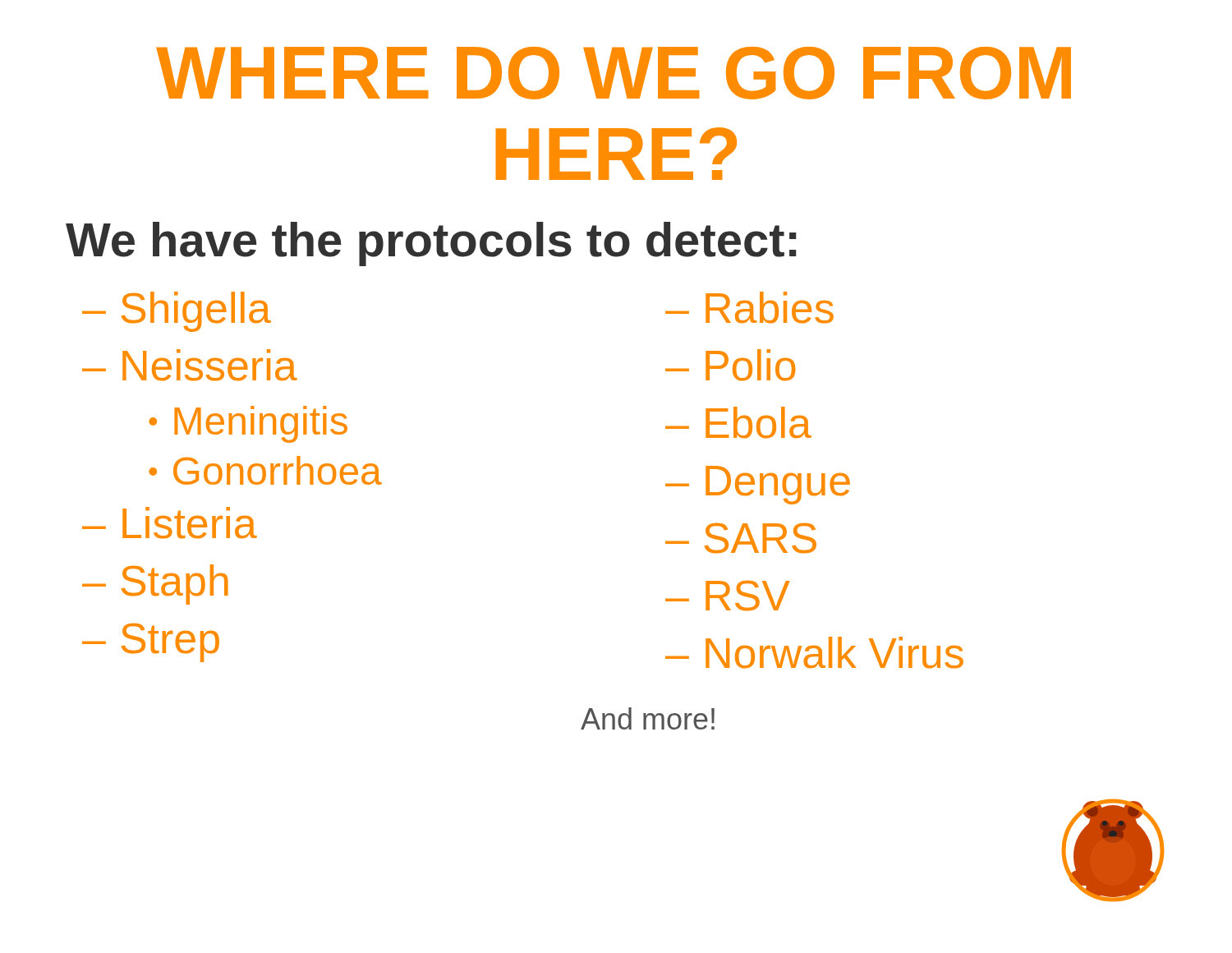
Task: Find the logo
Action: tap(1113, 850)
